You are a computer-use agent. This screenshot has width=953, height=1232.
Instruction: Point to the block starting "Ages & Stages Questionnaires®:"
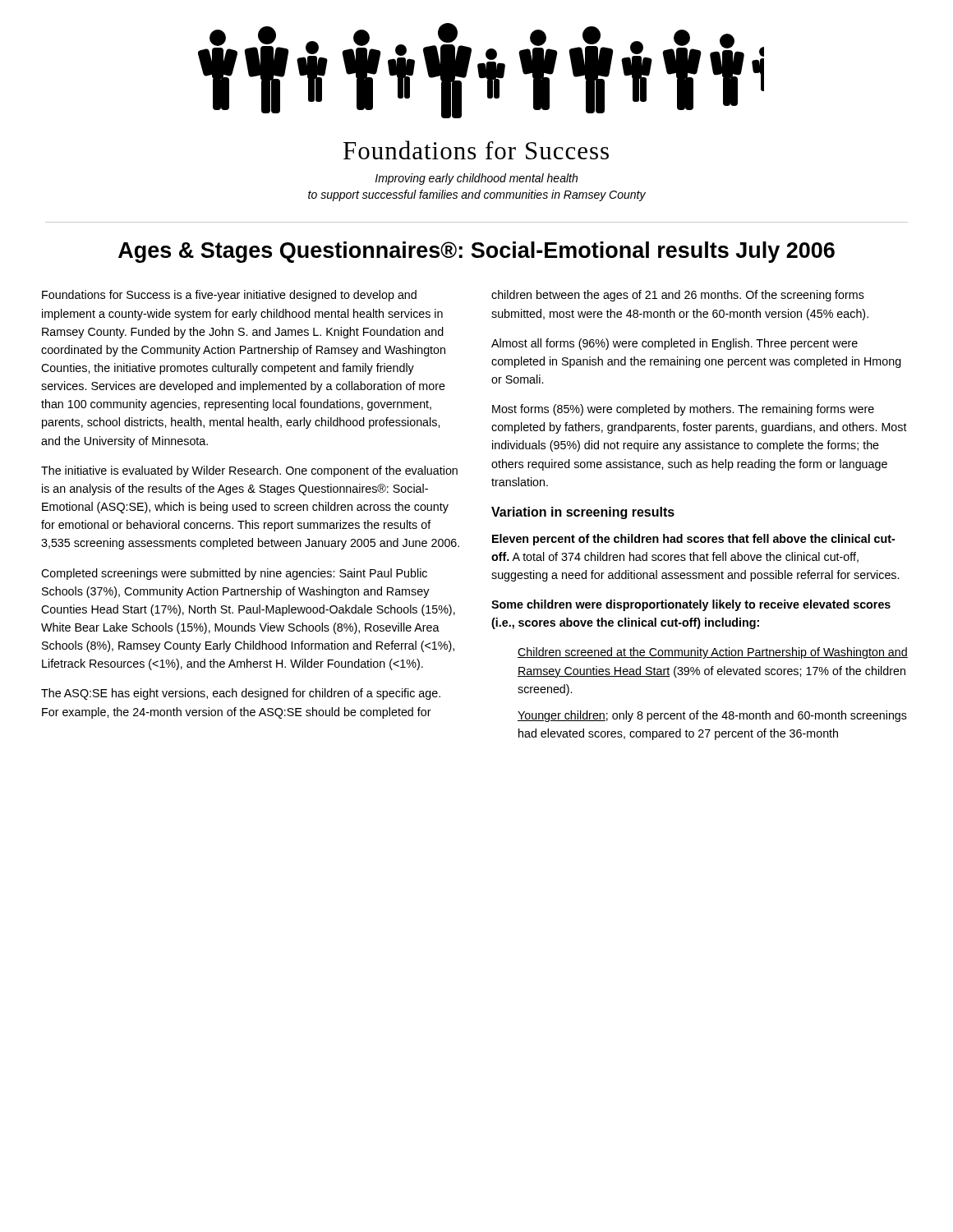click(476, 250)
